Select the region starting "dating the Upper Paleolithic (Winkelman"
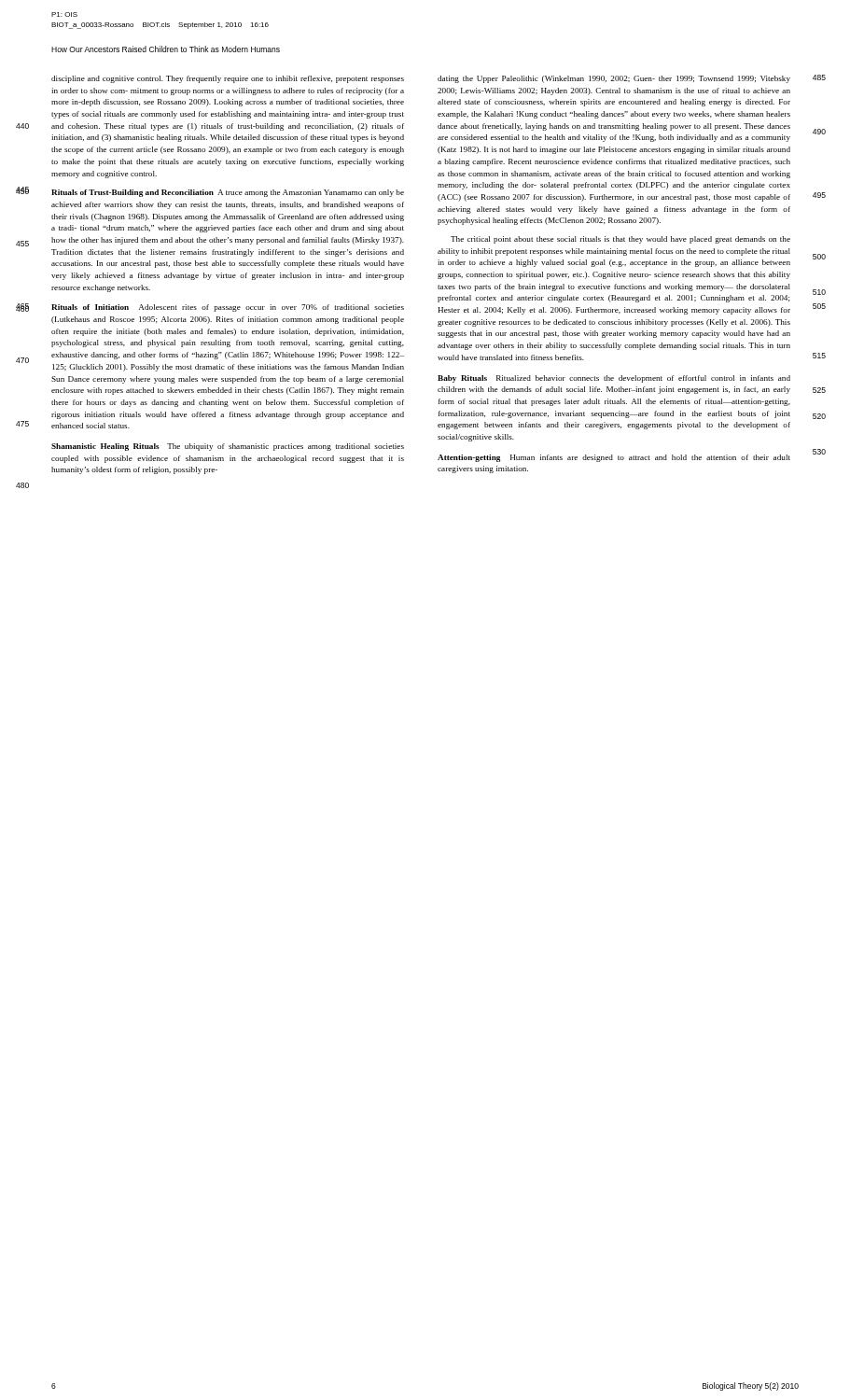Image resolution: width=850 pixels, height=1400 pixels. pos(614,150)
